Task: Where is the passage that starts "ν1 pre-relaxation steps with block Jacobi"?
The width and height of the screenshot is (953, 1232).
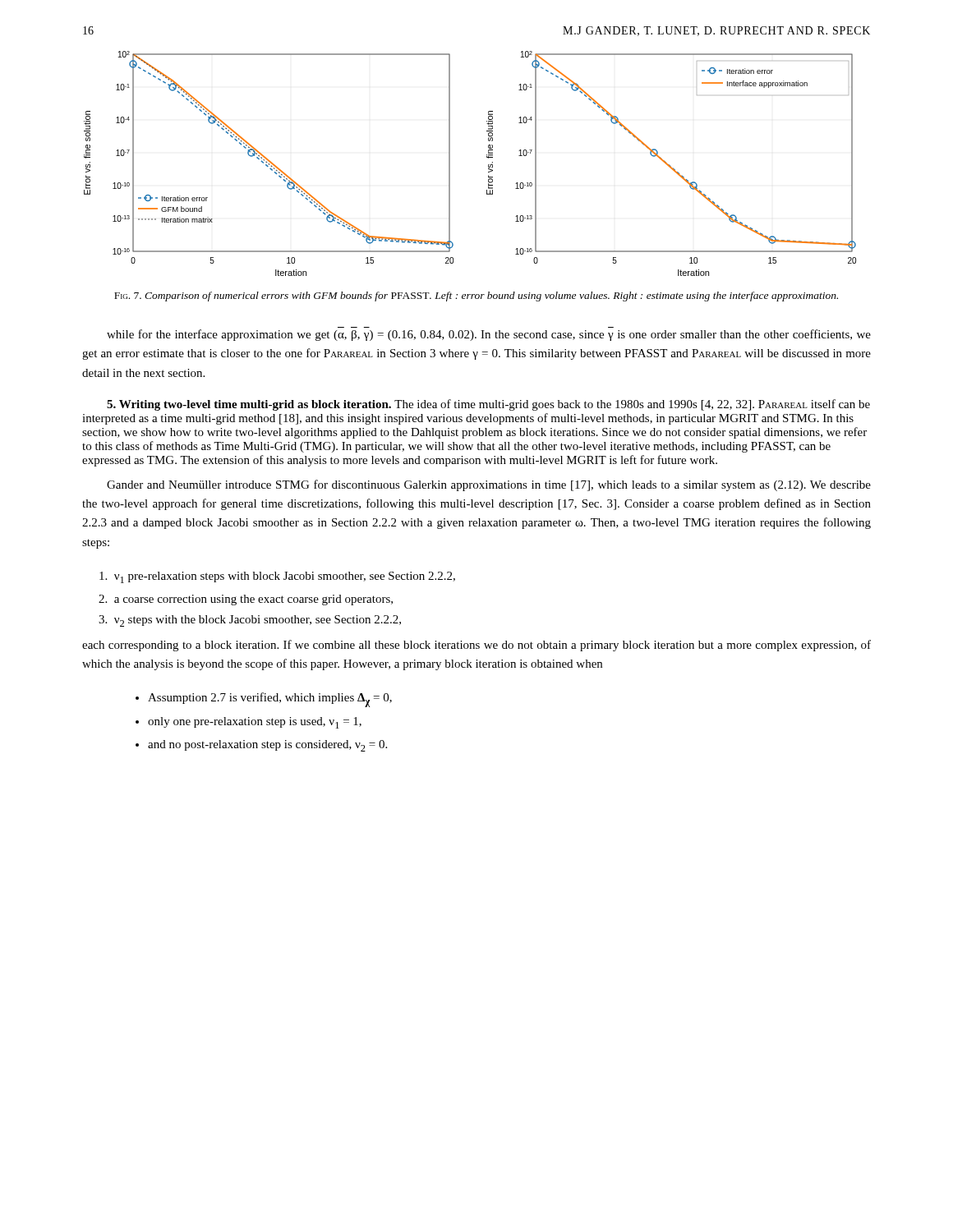Action: pos(285,577)
